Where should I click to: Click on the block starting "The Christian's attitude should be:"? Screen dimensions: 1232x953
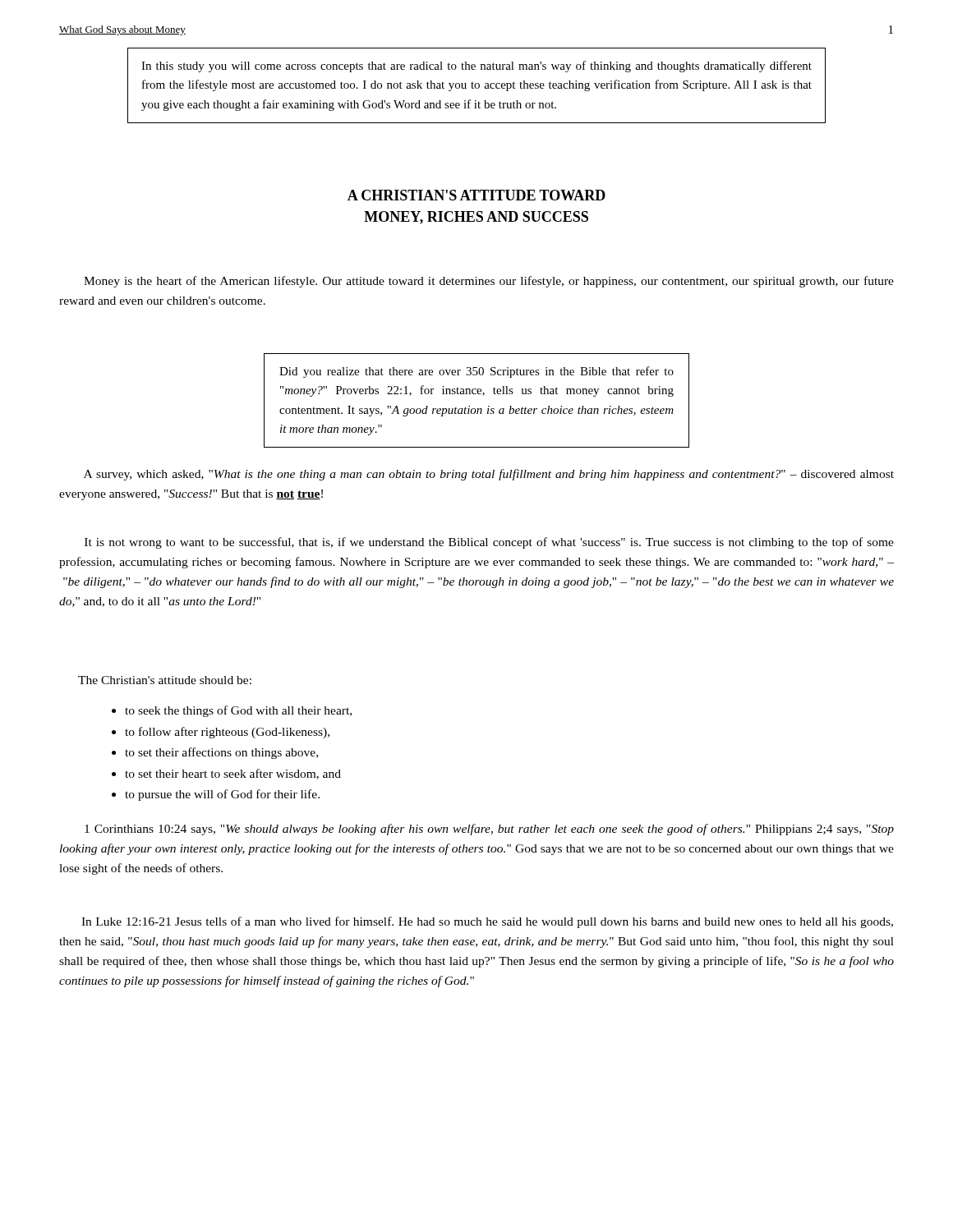(x=156, y=680)
